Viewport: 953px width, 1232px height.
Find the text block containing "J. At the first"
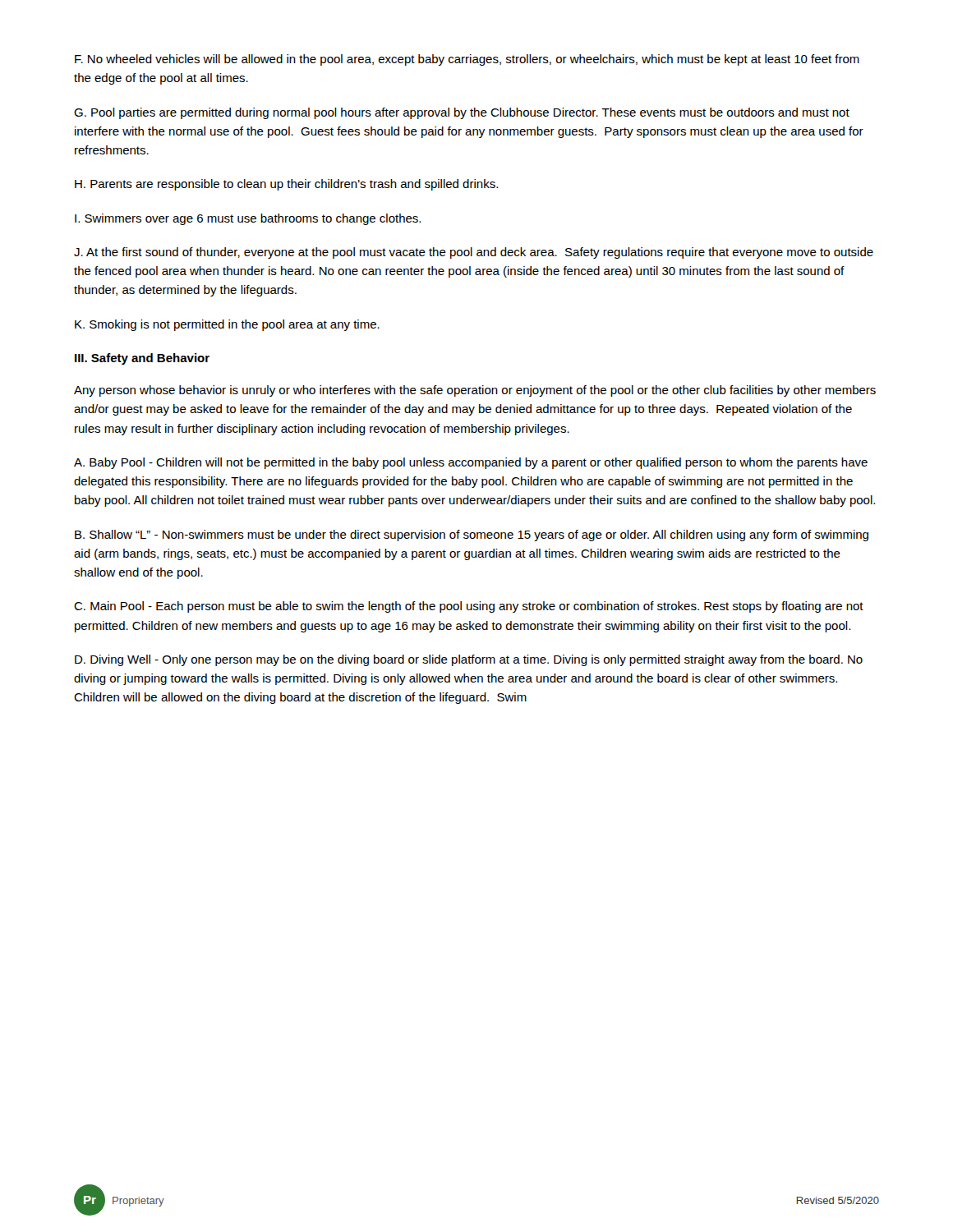coord(474,271)
